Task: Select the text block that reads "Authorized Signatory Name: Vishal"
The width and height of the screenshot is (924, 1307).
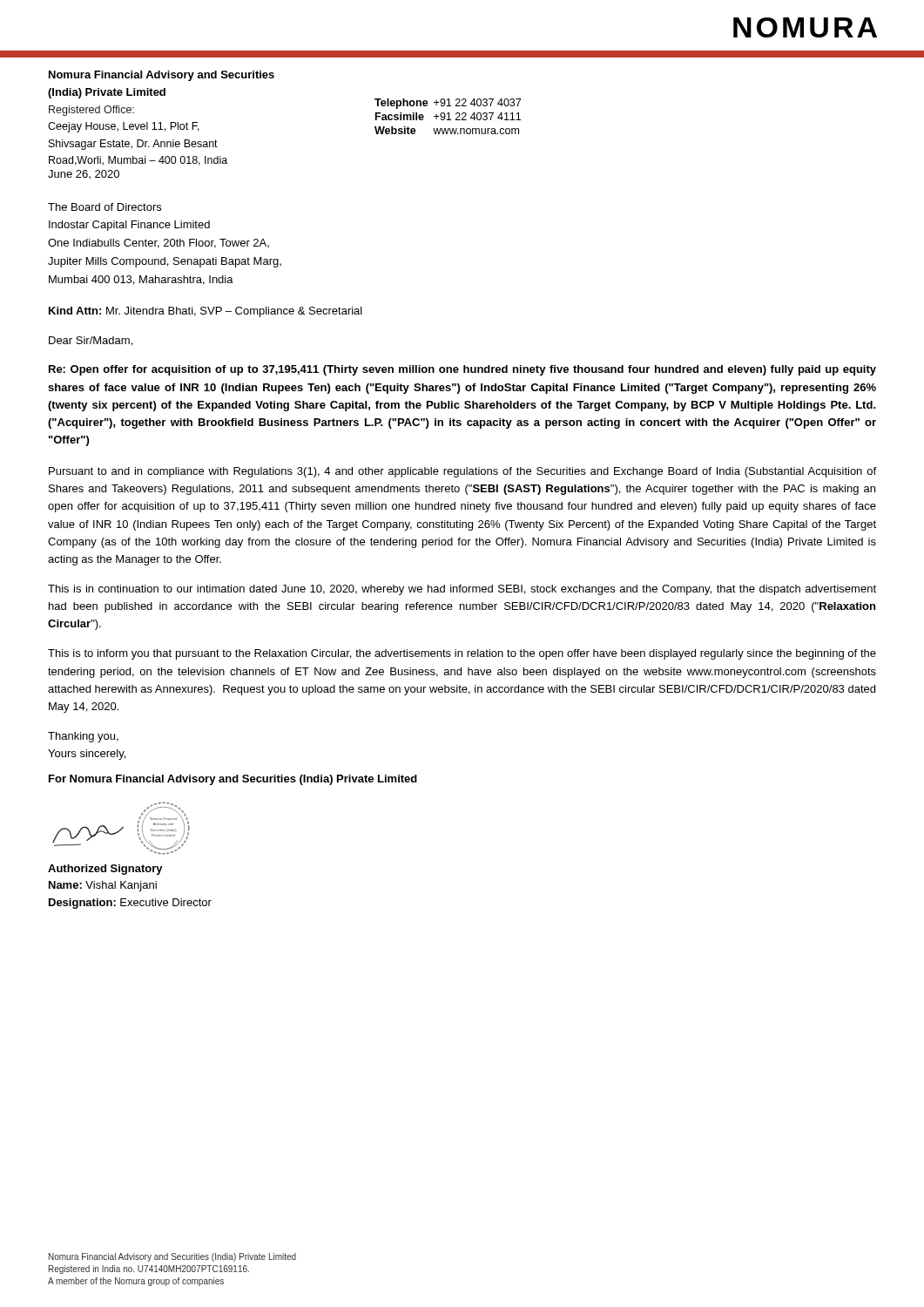Action: 130,885
